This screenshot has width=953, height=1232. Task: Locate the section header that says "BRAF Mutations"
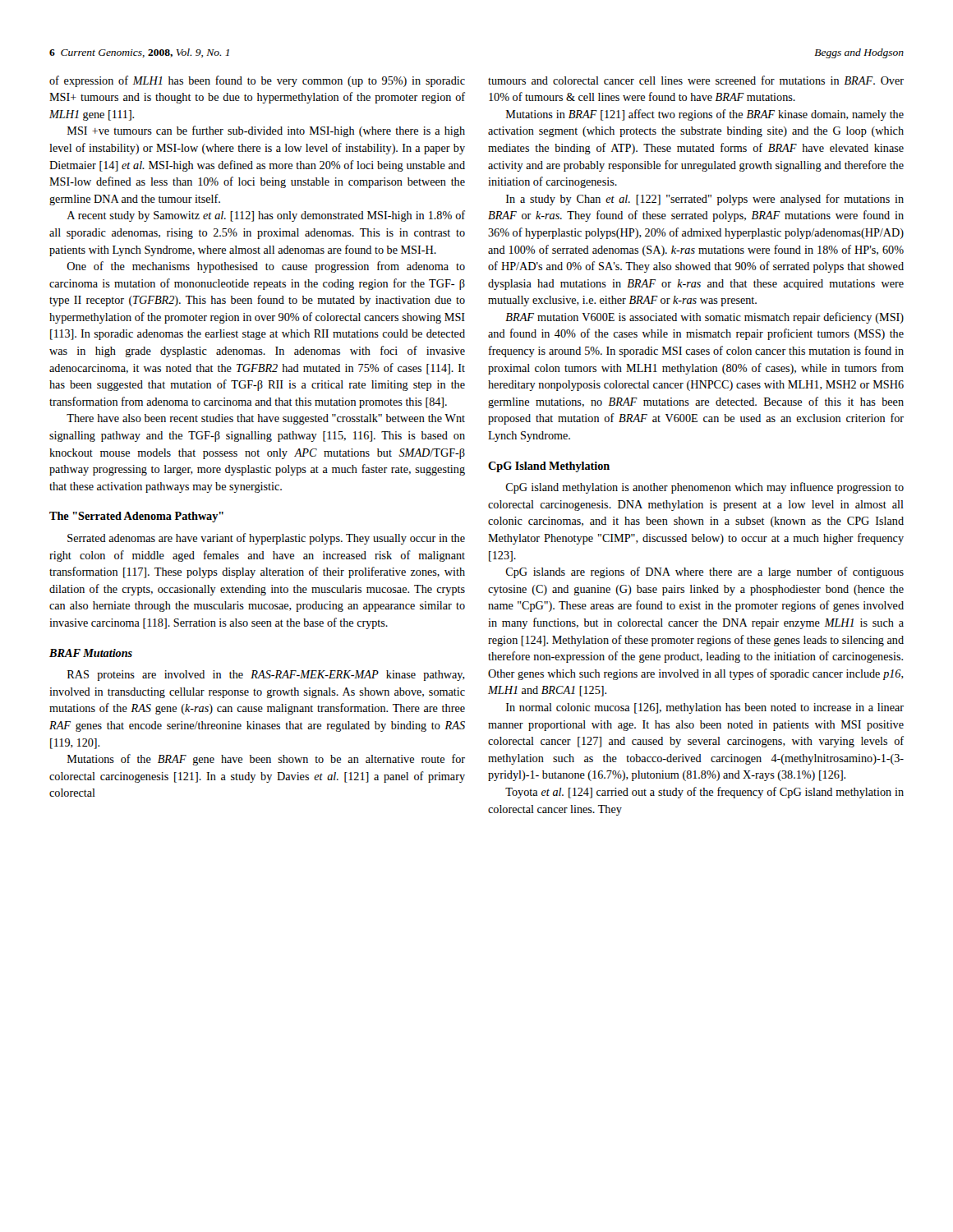(x=91, y=653)
